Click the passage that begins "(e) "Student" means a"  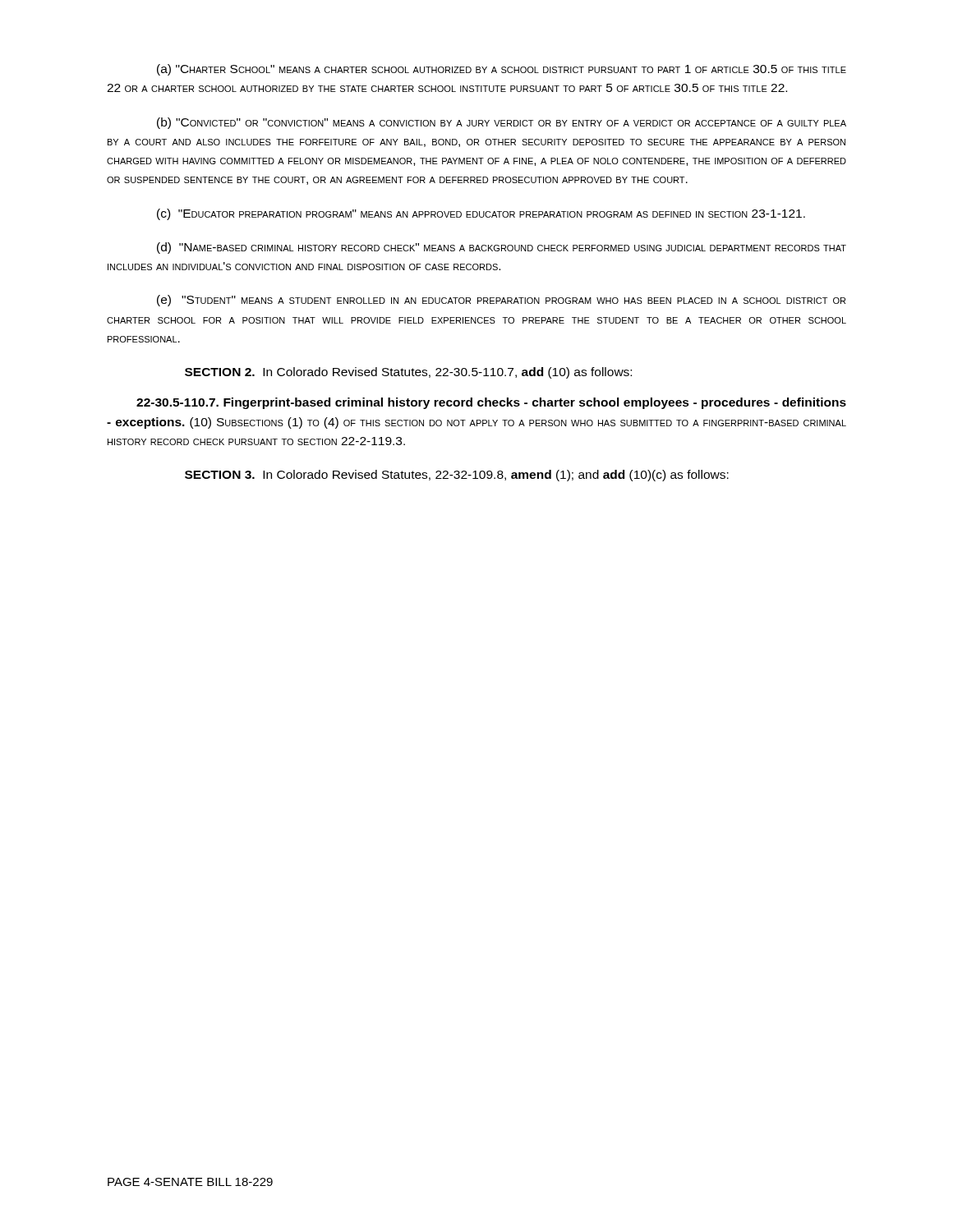coord(476,319)
